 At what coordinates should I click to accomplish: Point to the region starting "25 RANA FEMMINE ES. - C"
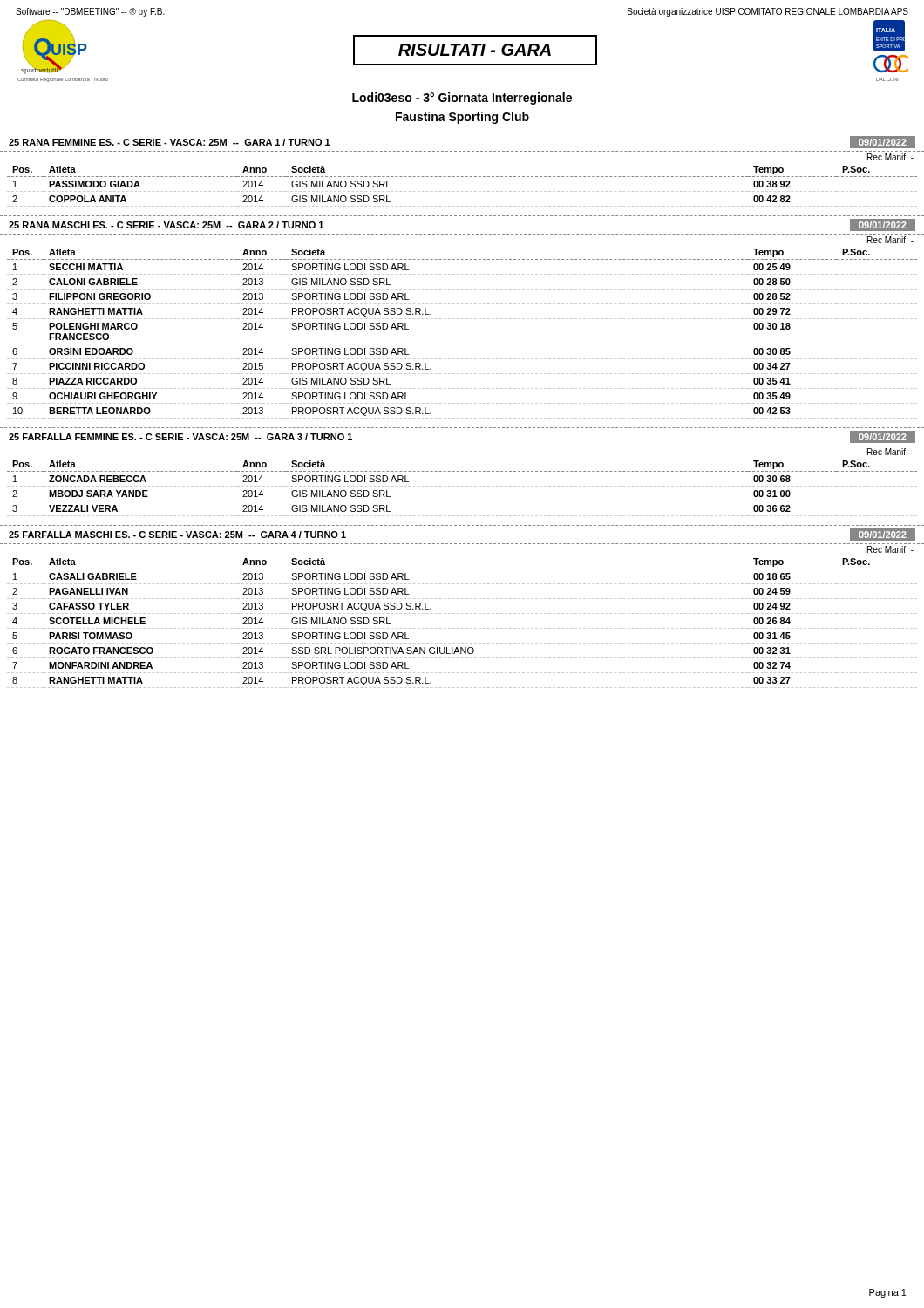tap(462, 142)
